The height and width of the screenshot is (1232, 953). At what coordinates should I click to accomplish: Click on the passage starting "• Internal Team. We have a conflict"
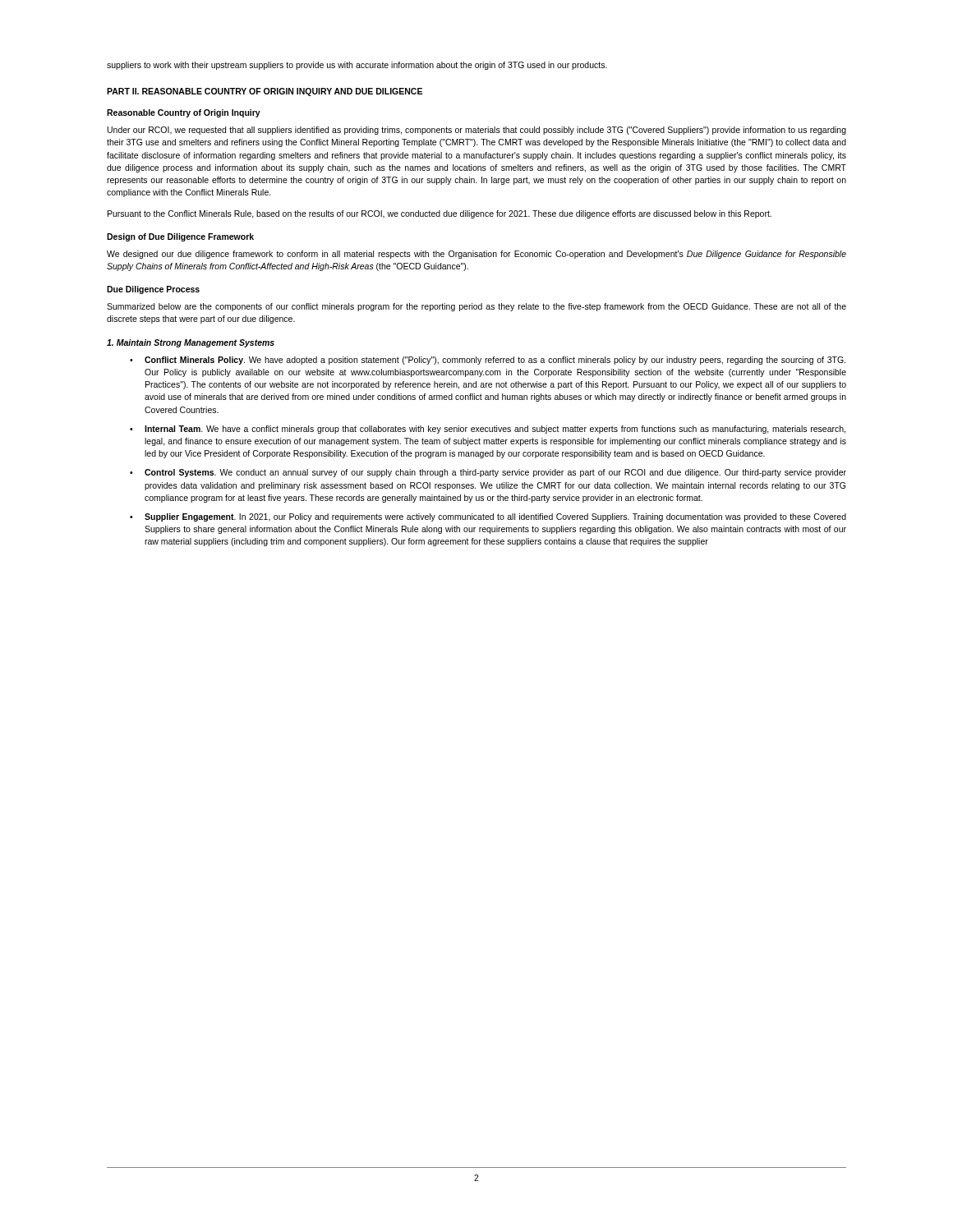coord(488,441)
